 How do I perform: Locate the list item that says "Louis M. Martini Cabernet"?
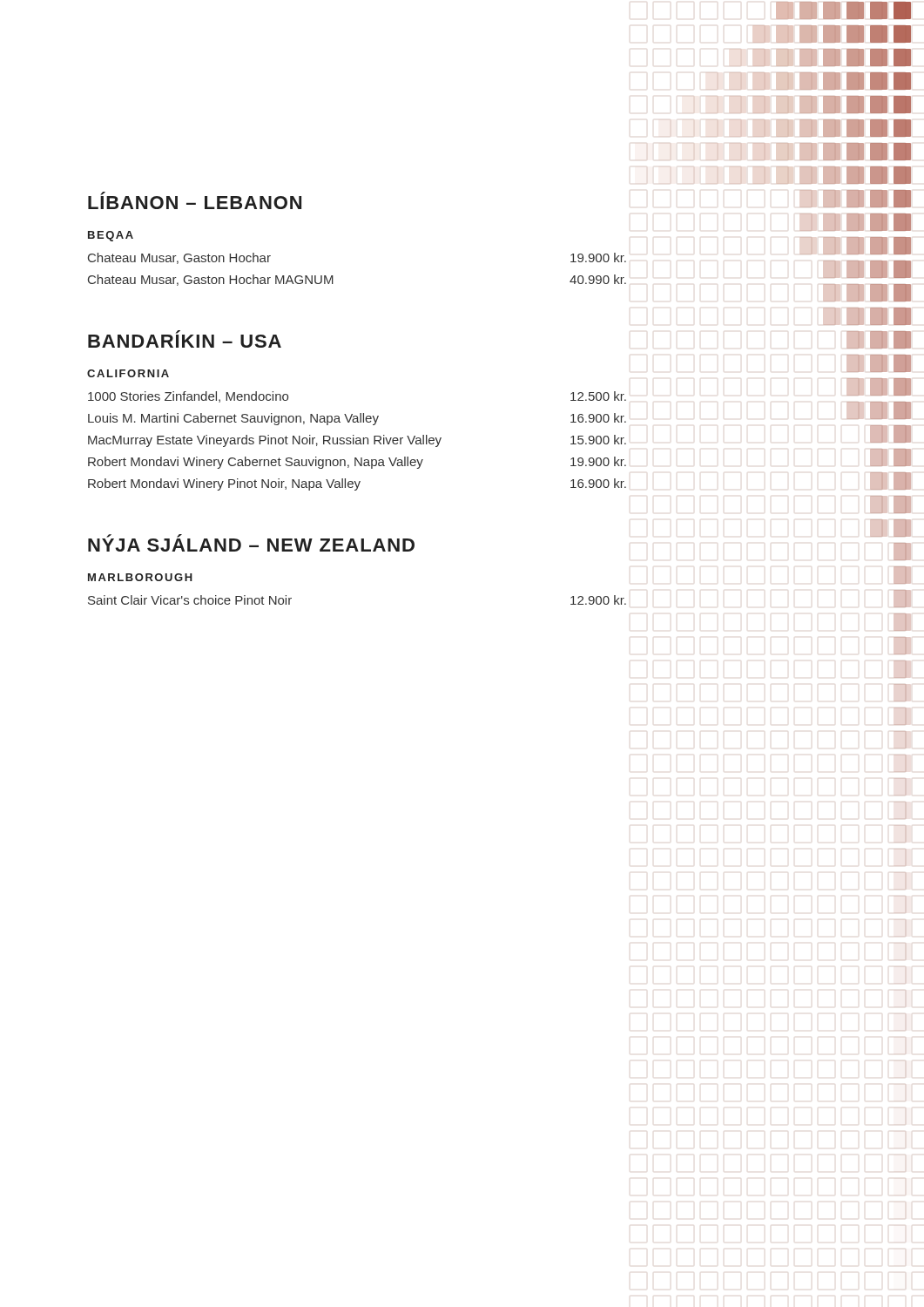point(357,418)
